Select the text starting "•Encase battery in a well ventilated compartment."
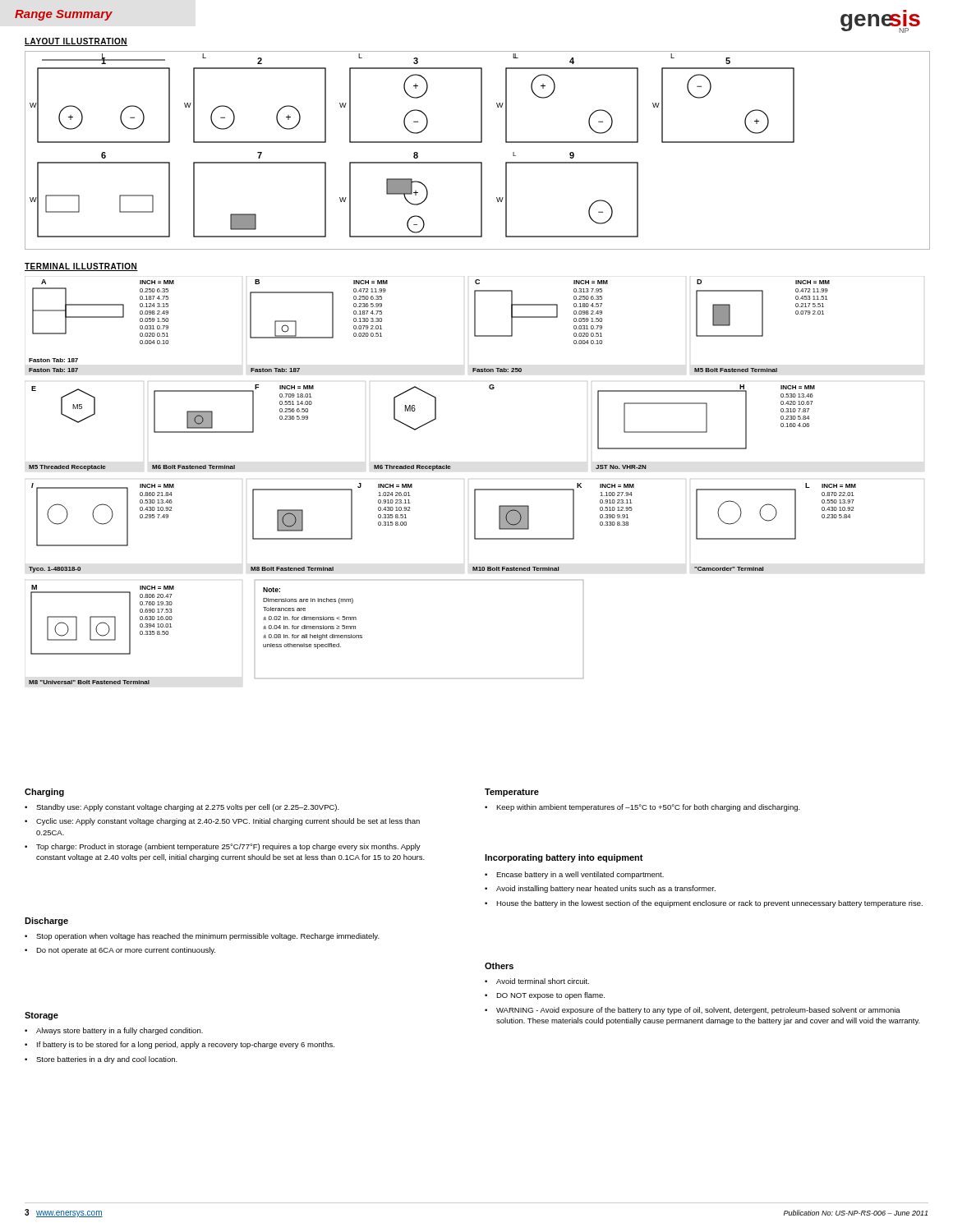 coord(574,874)
